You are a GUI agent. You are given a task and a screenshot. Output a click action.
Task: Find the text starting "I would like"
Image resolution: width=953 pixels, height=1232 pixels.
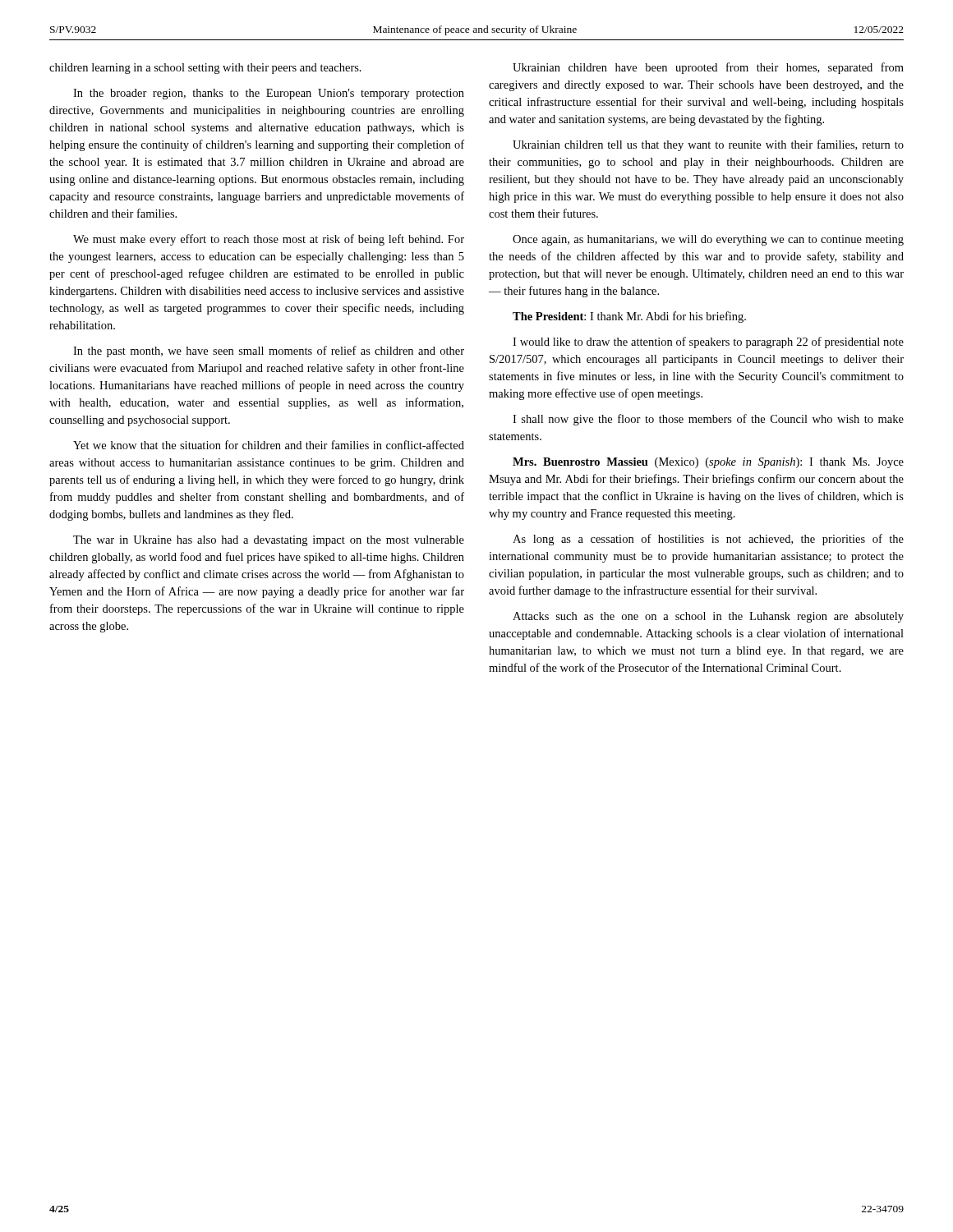(x=696, y=368)
